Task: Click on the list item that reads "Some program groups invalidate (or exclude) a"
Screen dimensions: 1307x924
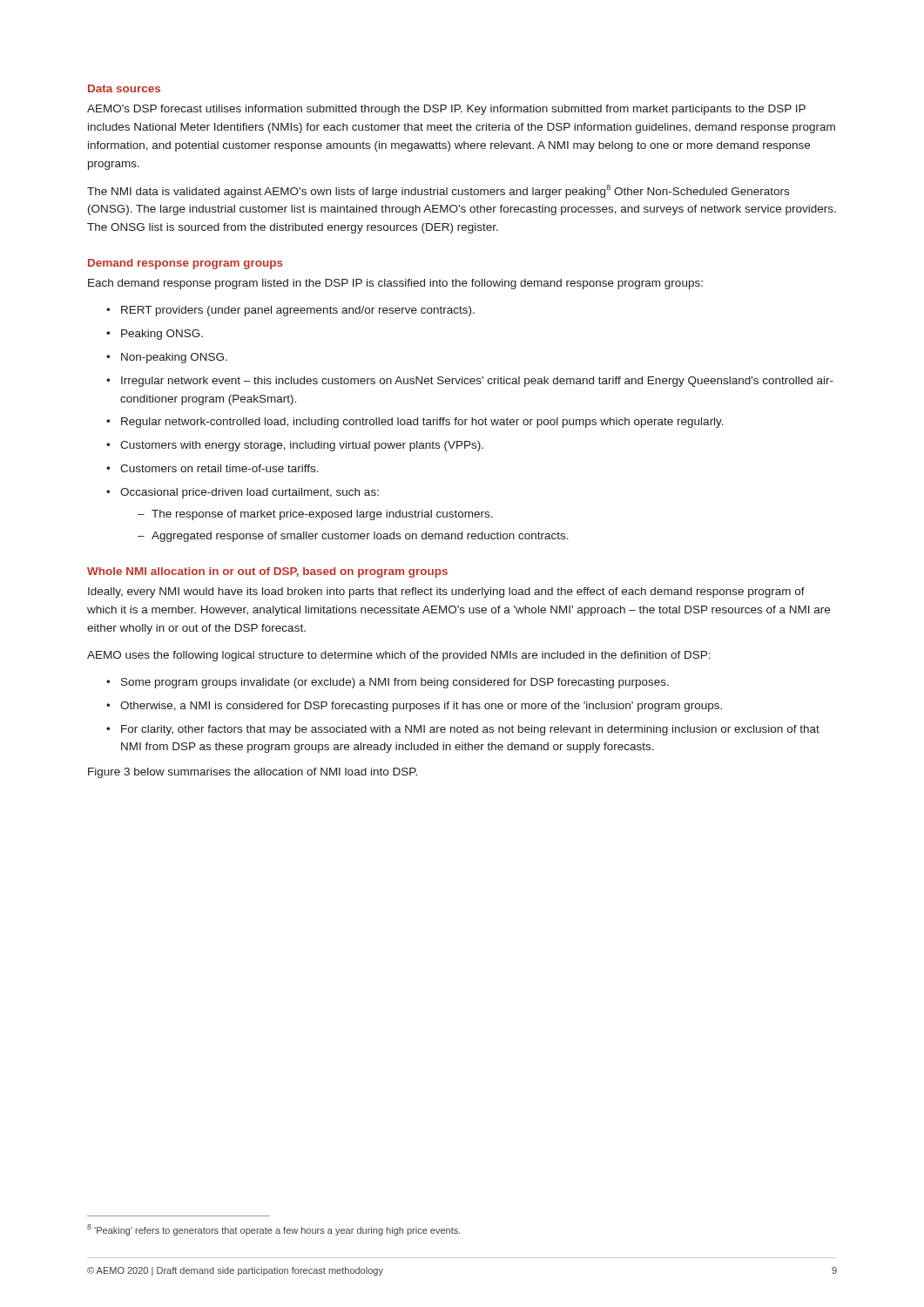Action: point(395,682)
